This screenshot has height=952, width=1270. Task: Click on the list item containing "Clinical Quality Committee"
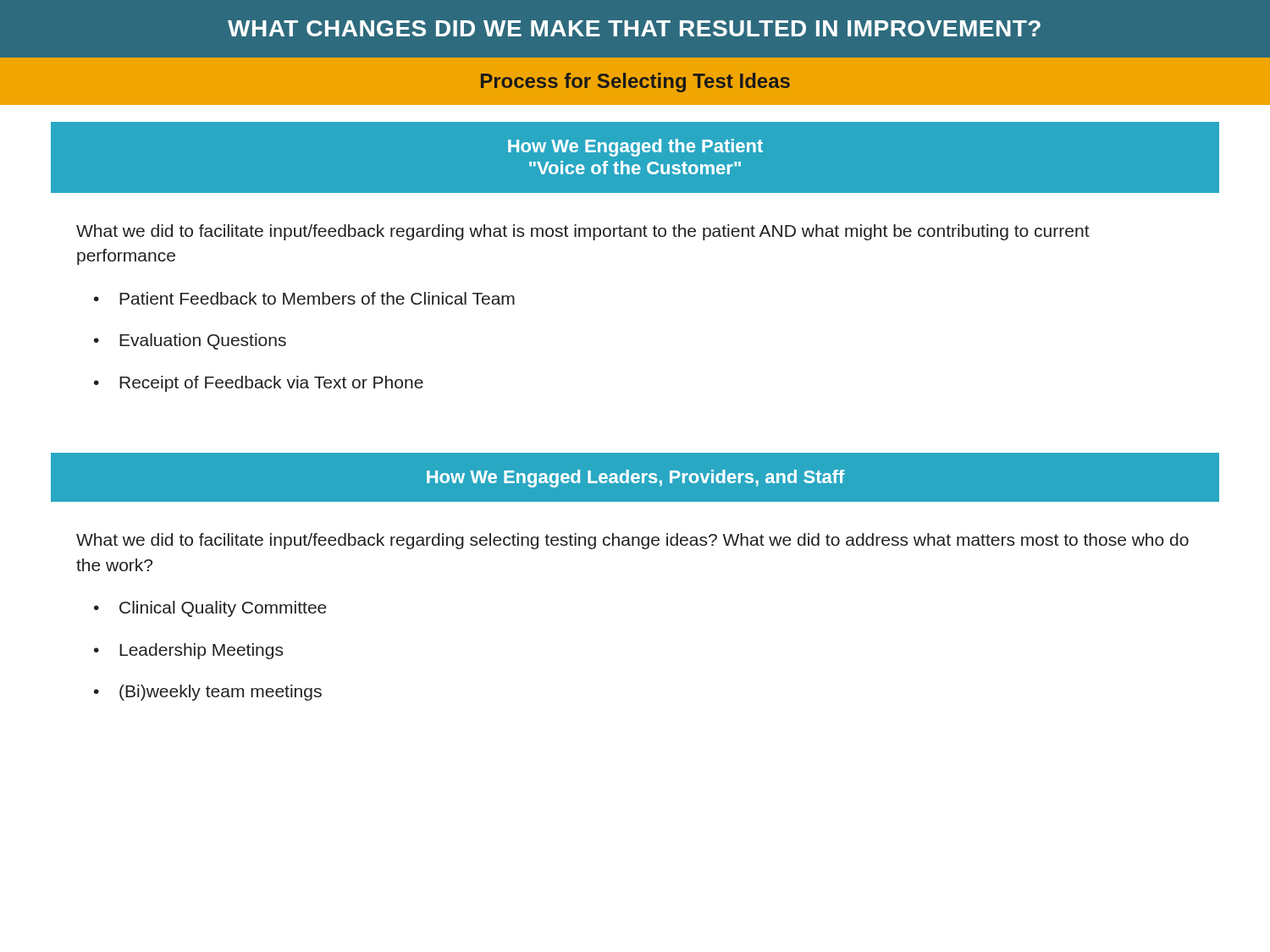coord(223,607)
